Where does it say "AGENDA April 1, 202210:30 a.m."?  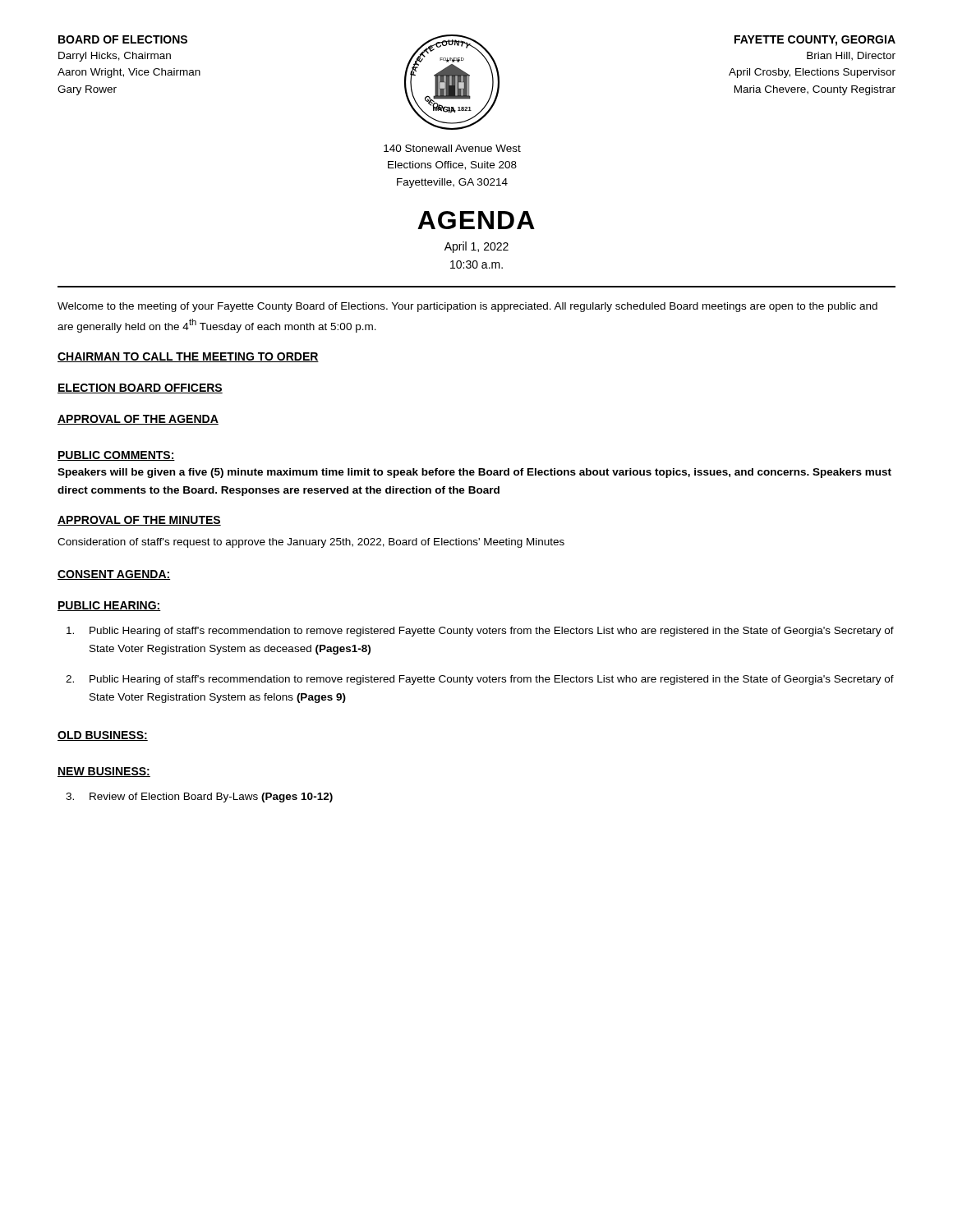(x=476, y=240)
